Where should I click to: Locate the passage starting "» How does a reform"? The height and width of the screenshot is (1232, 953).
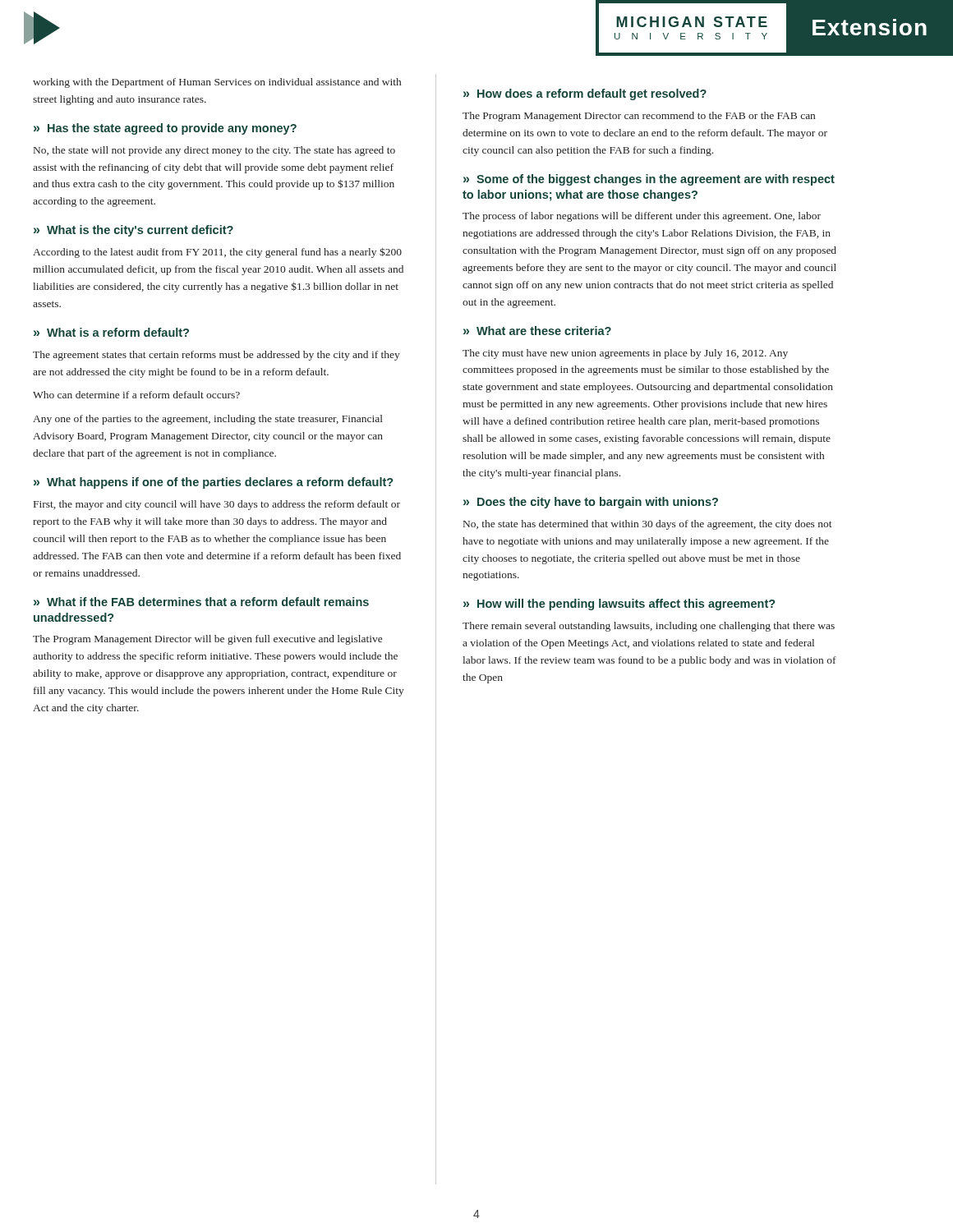[585, 93]
